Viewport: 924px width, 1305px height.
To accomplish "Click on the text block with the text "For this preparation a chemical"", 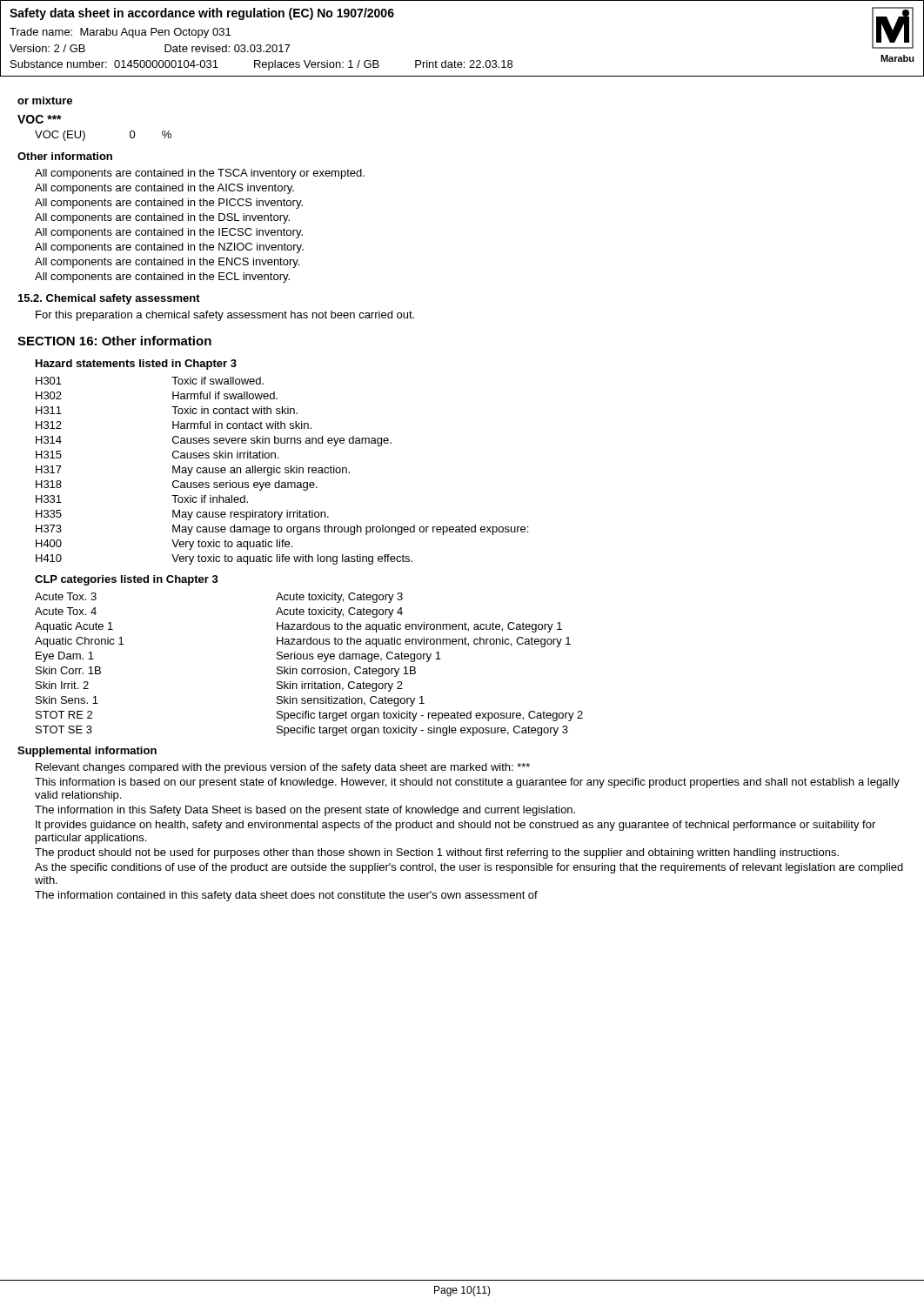I will click(225, 316).
